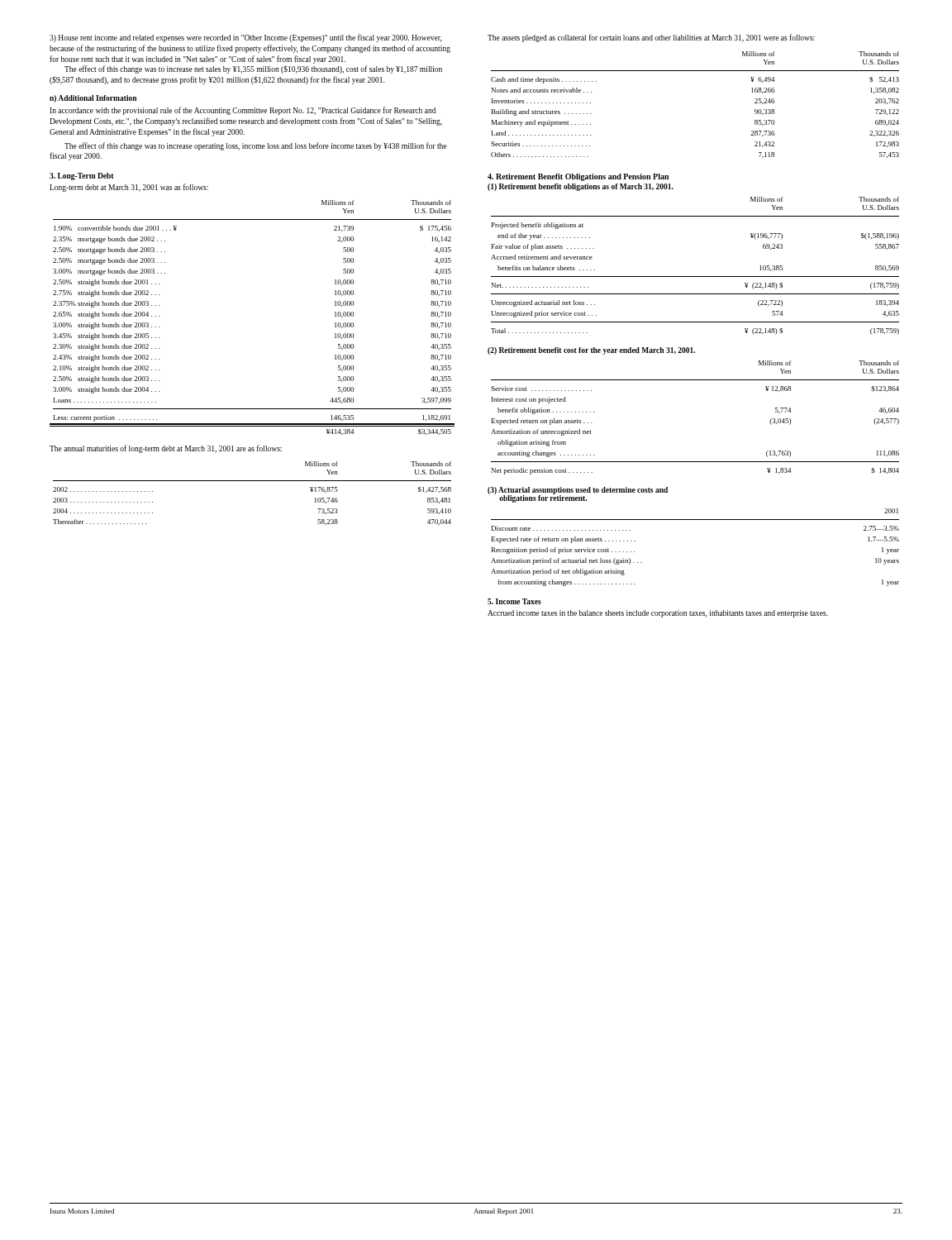Click on the region starting "3) House rent income and related expenses"
Viewport: 952px width, 1240px height.
pos(252,60)
